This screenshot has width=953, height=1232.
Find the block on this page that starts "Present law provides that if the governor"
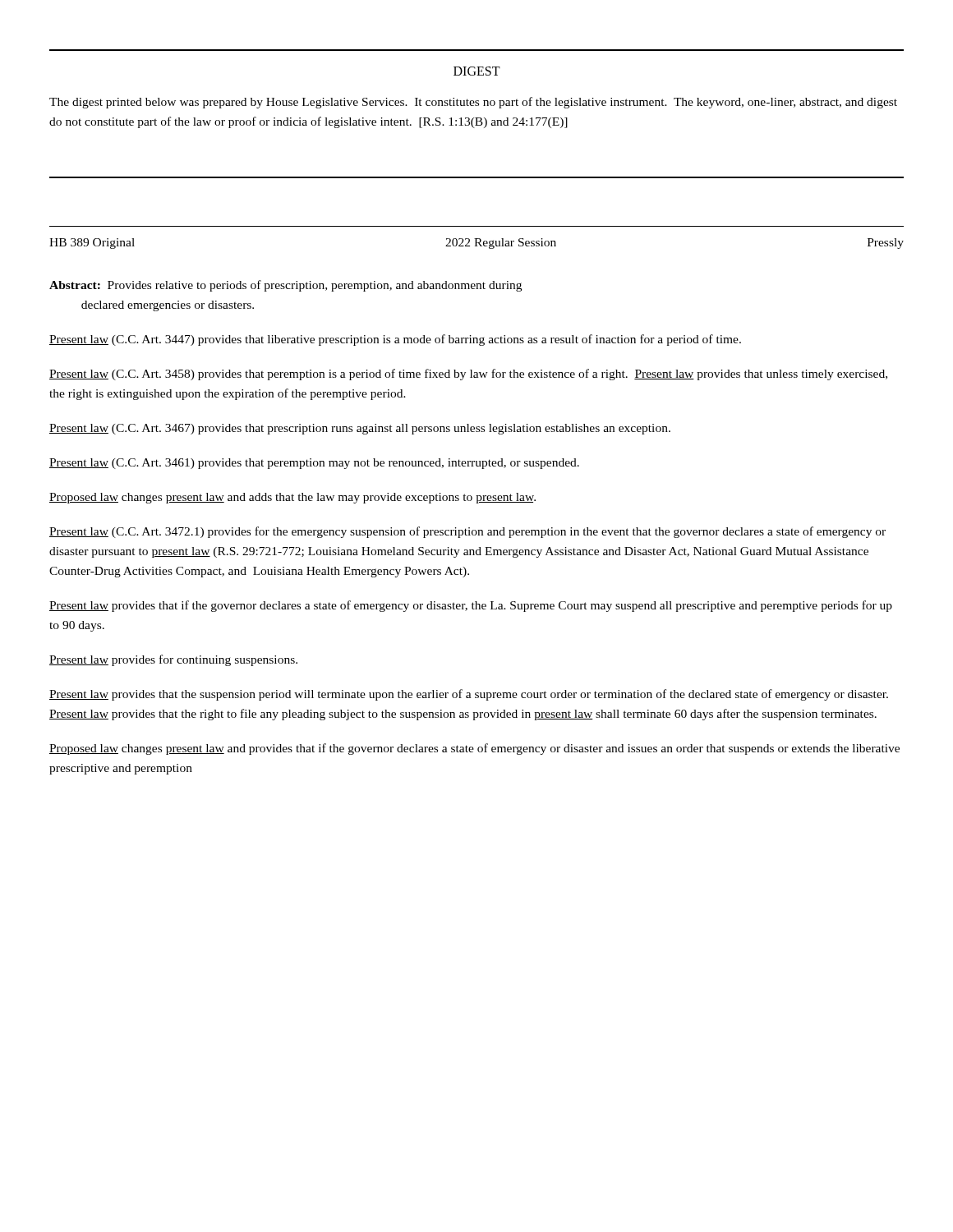(x=471, y=615)
